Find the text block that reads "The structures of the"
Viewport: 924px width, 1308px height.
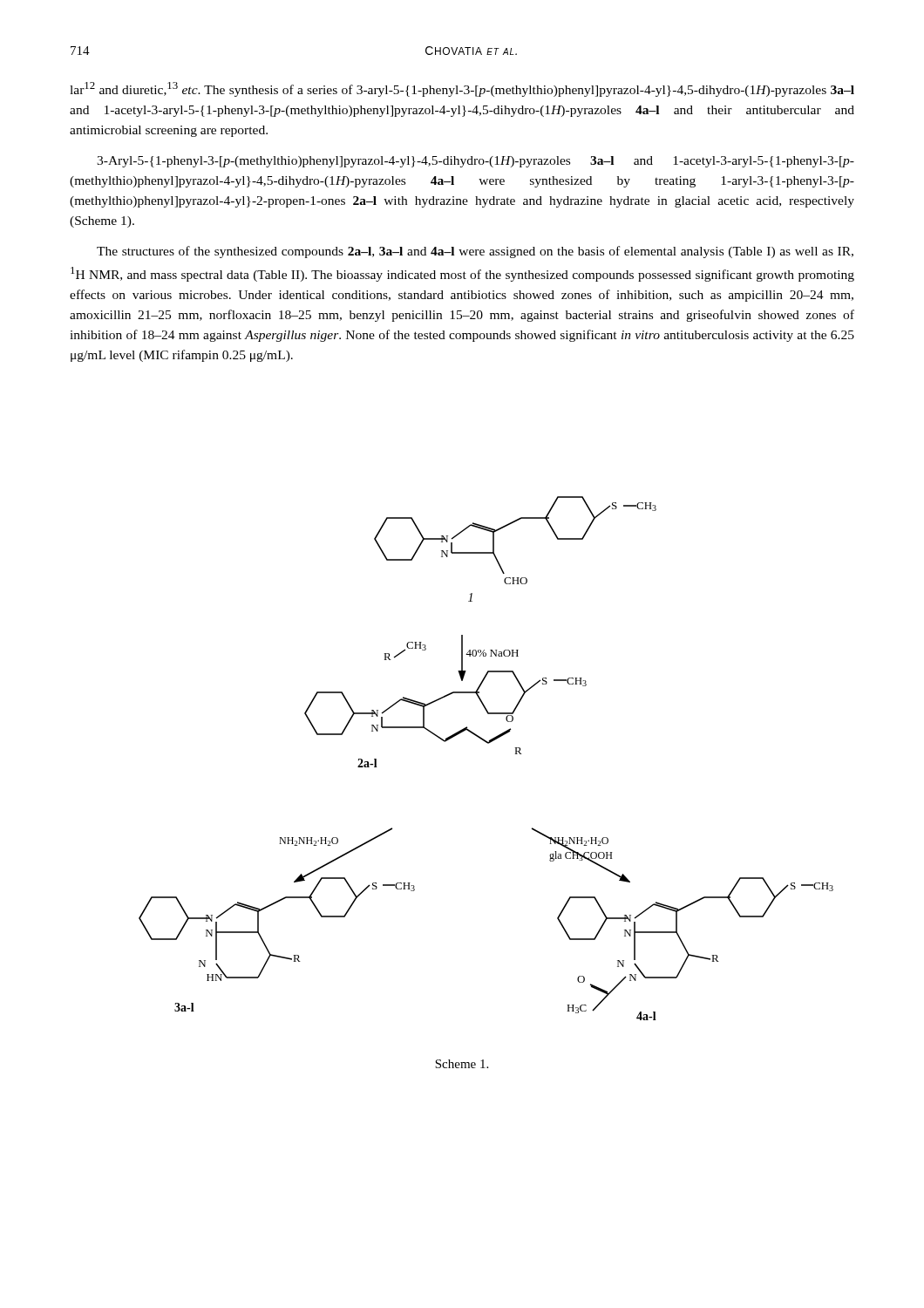pyautogui.click(x=462, y=302)
